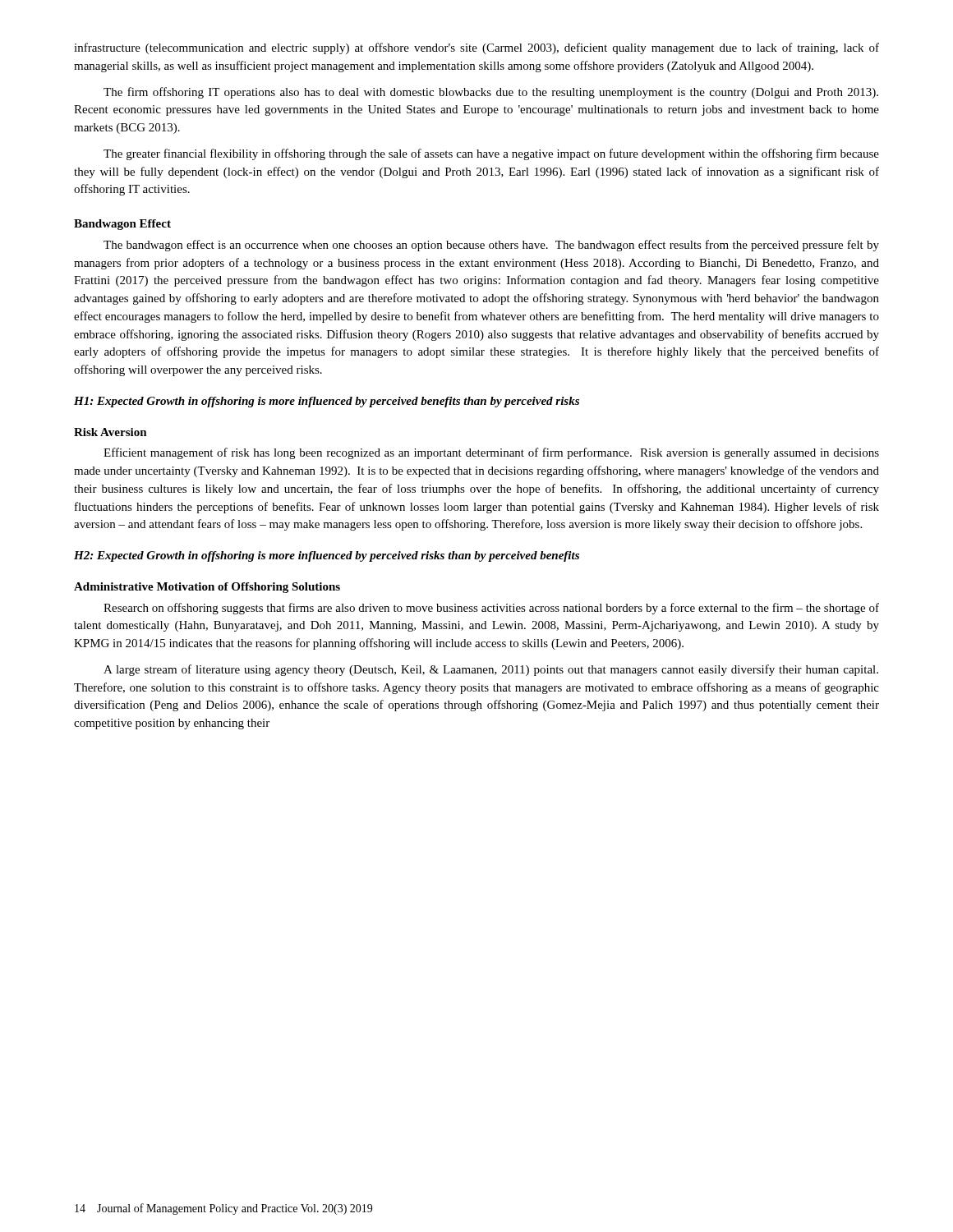Navigate to the region starting "A large stream of literature"
953x1232 pixels.
tap(476, 696)
